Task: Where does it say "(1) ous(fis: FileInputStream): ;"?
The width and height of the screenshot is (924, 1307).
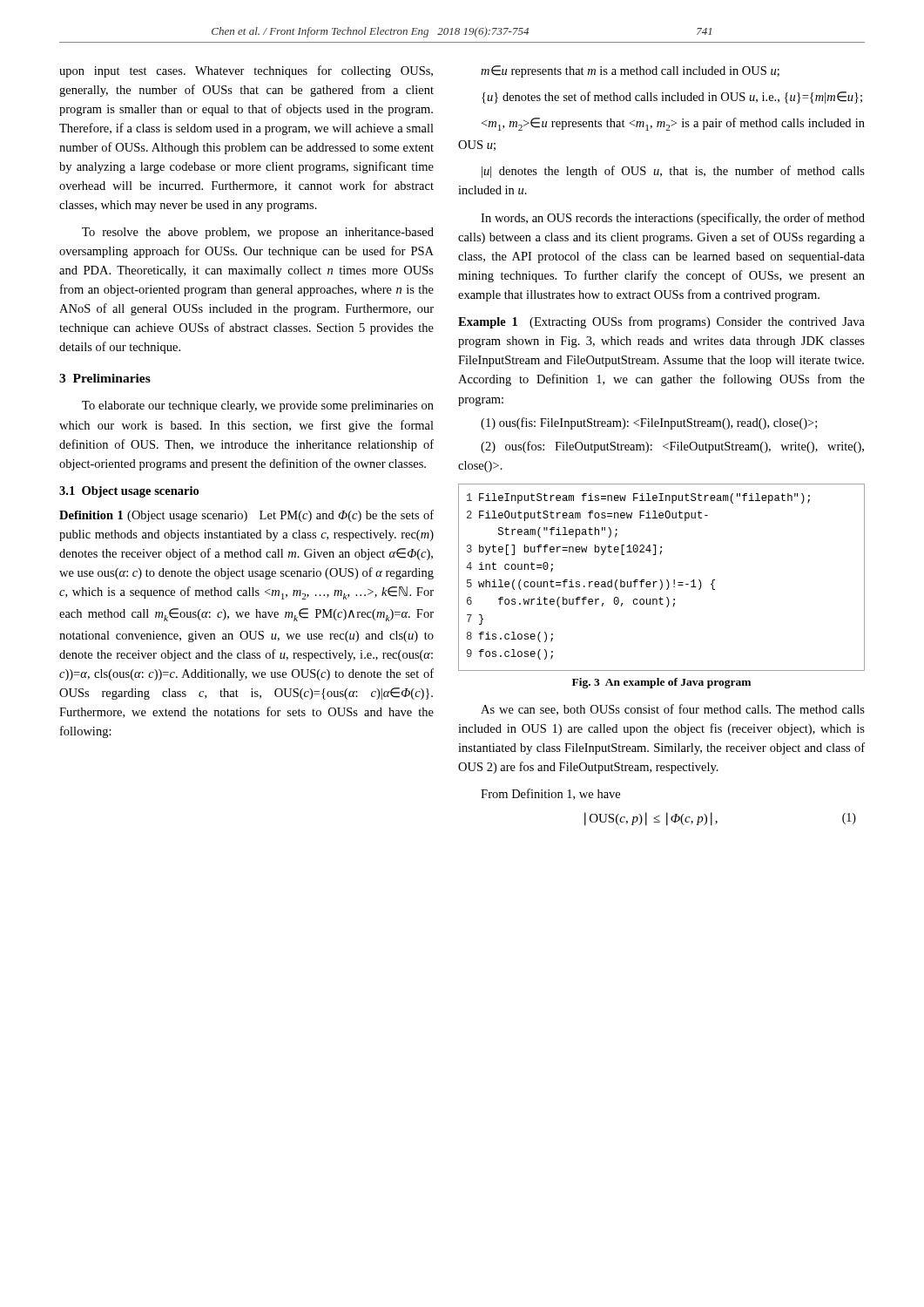Action: pos(661,422)
